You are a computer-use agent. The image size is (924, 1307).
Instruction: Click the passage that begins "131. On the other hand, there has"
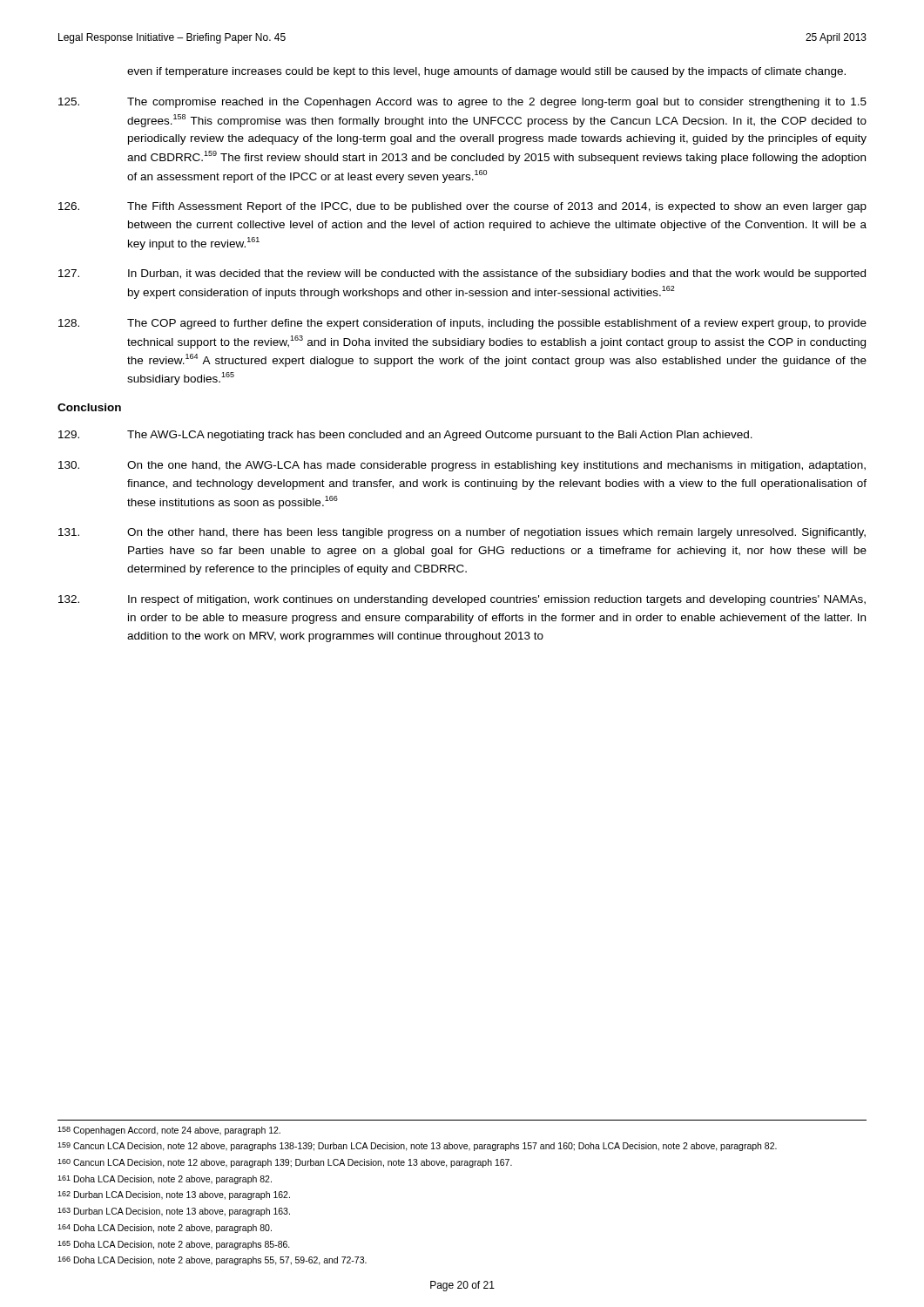(462, 551)
